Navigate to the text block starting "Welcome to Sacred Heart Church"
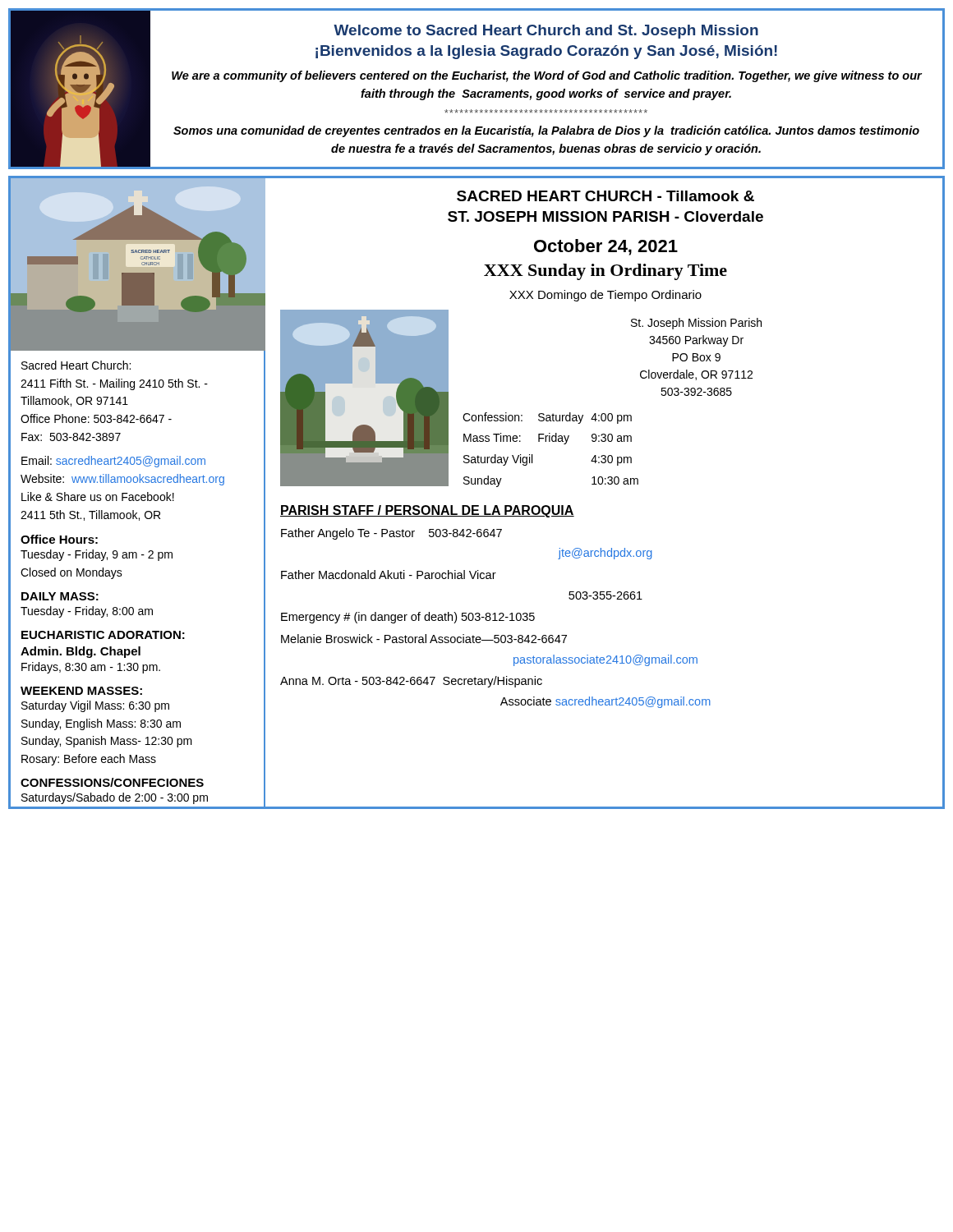This screenshot has width=953, height=1232. point(546,89)
